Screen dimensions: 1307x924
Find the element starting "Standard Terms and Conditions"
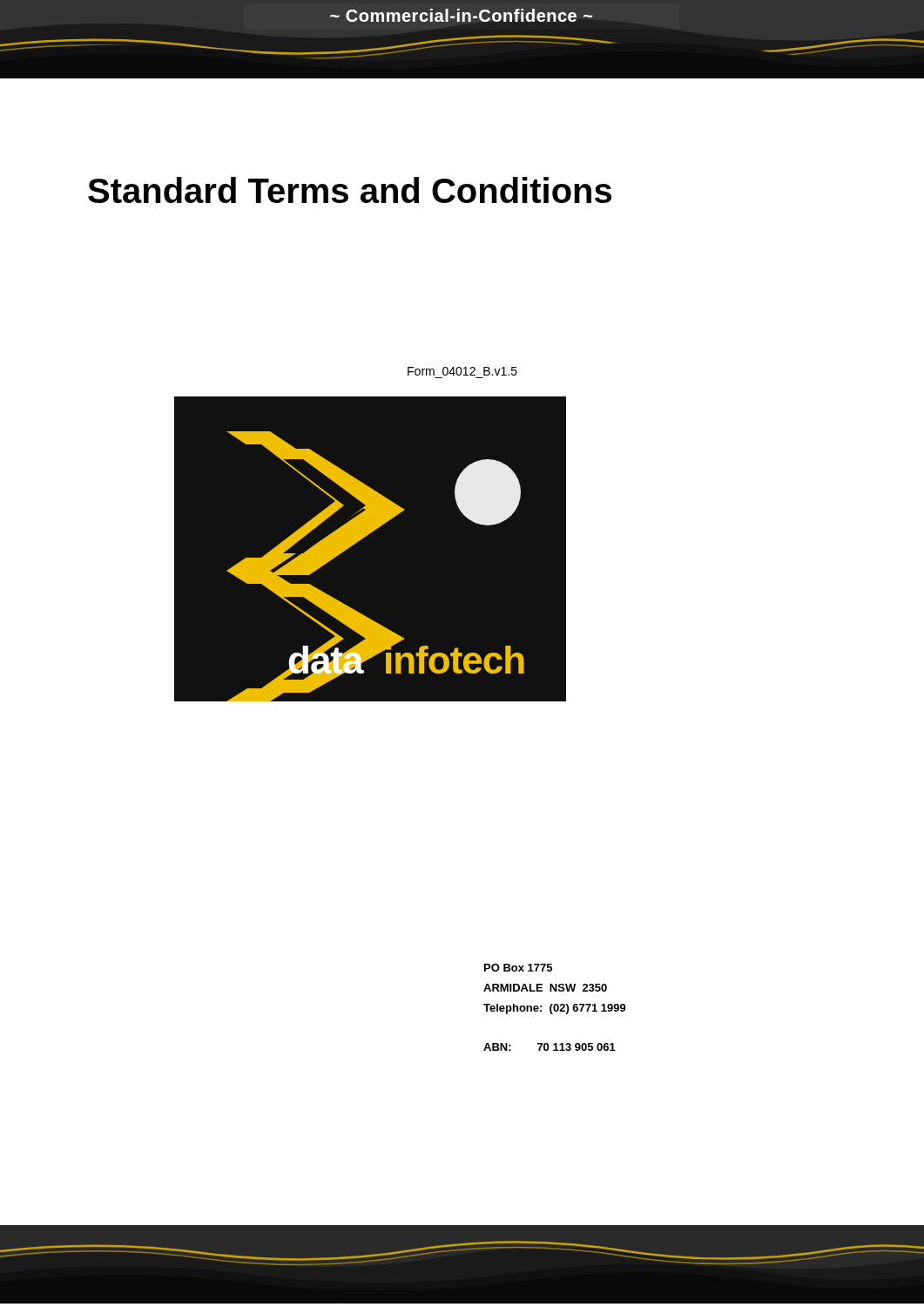(462, 191)
